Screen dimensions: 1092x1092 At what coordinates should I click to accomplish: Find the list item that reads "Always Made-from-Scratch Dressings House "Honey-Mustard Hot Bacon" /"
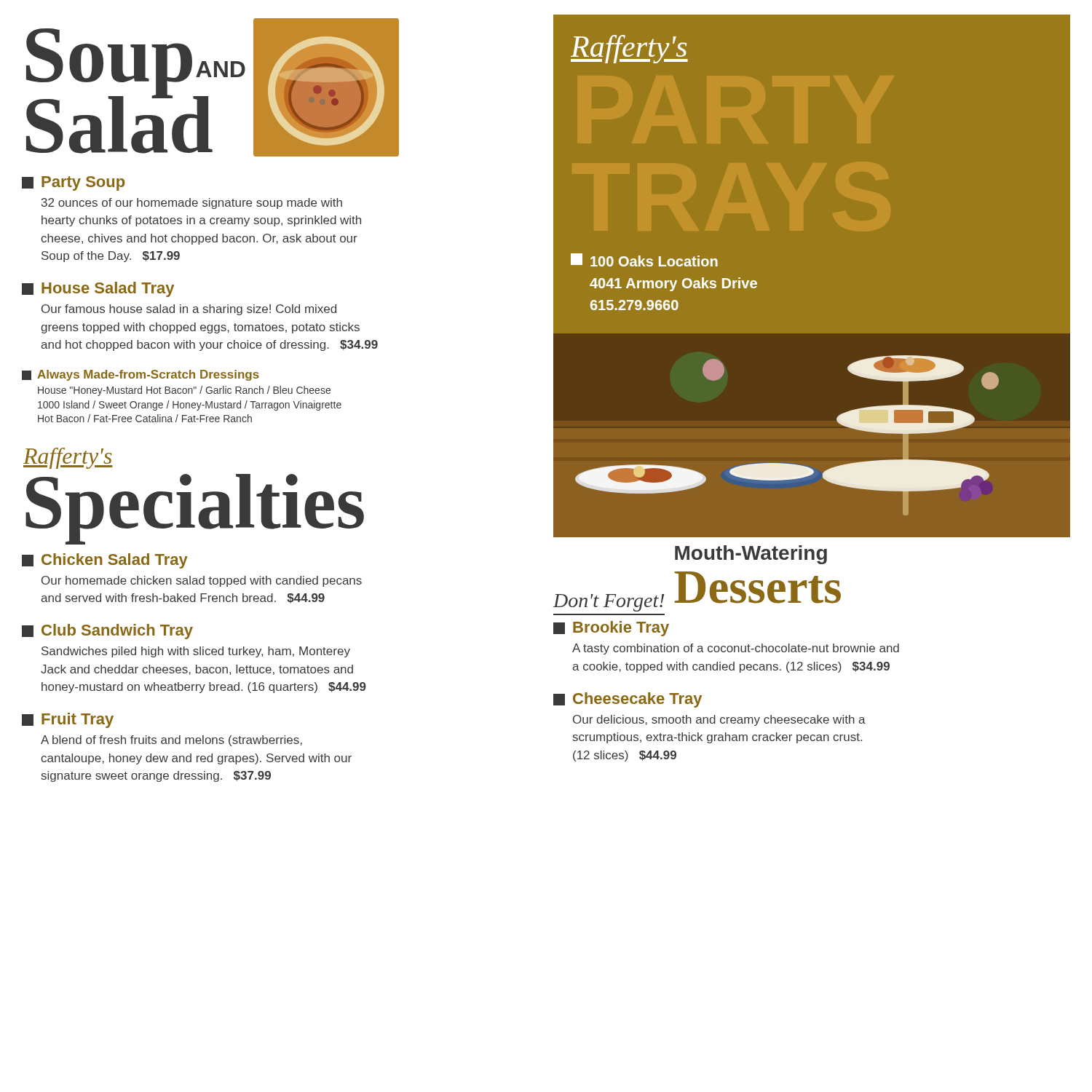(269, 397)
